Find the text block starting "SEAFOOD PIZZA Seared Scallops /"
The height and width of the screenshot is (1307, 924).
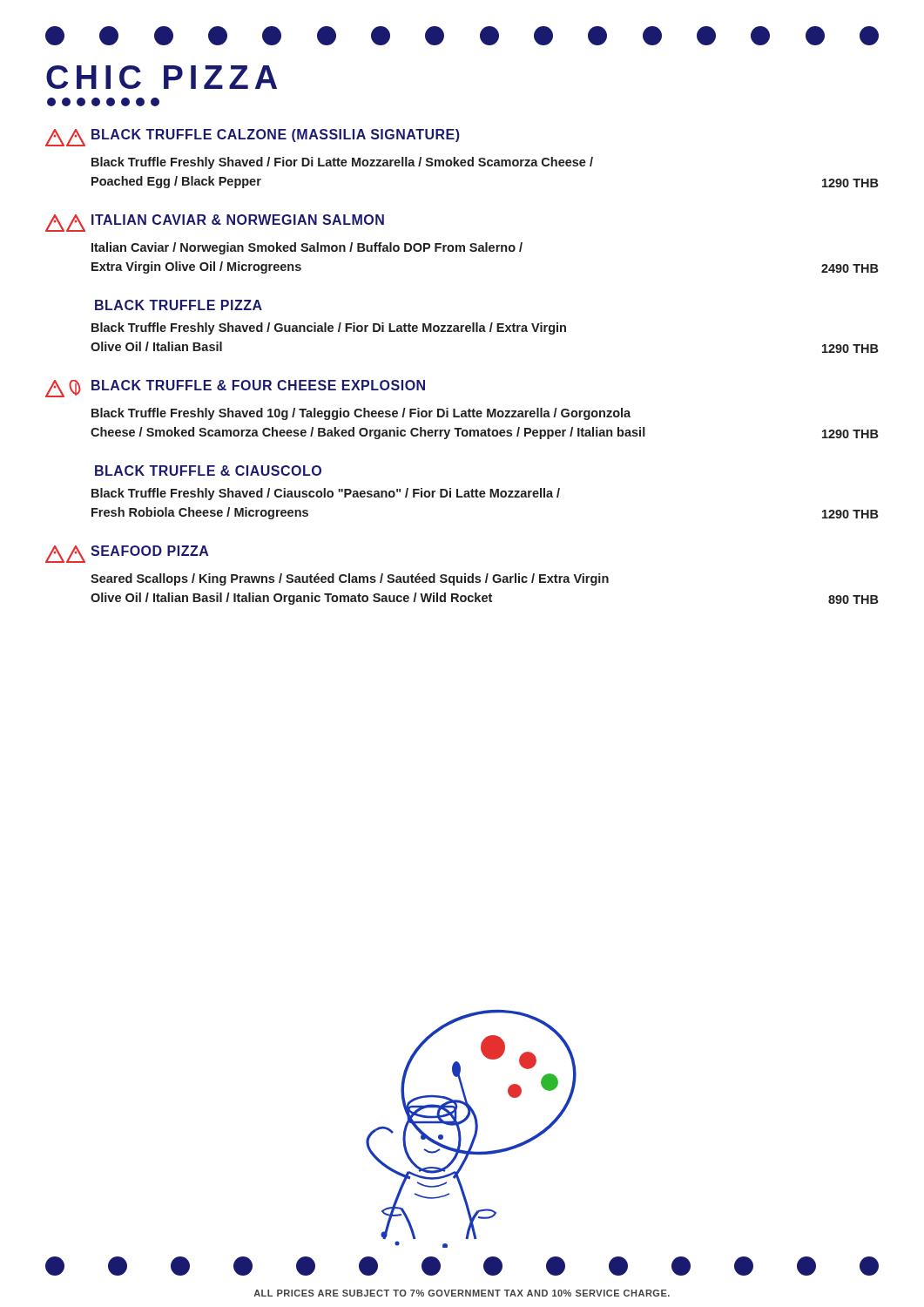click(x=462, y=576)
